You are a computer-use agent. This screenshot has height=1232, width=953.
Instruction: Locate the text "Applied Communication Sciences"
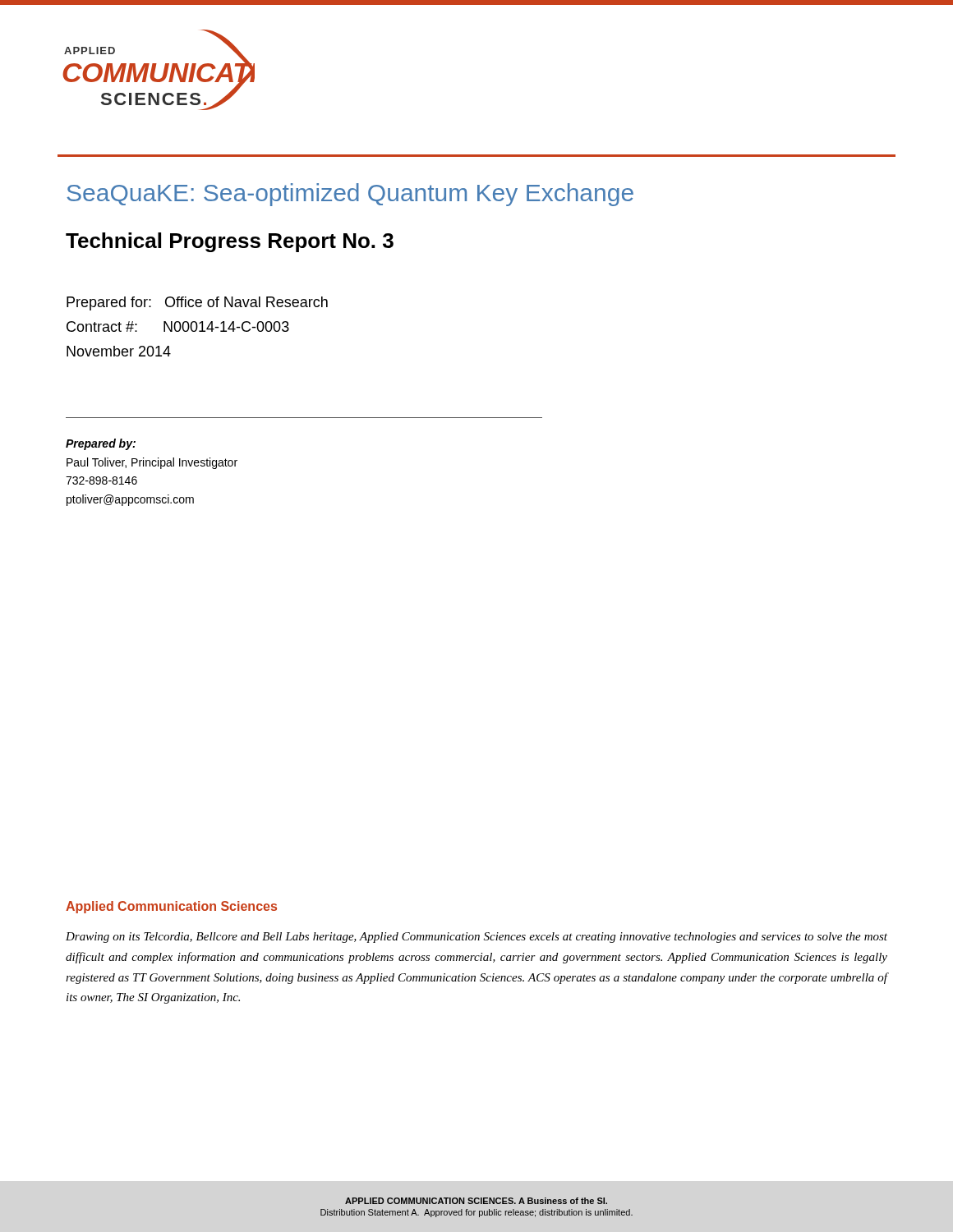[172, 907]
